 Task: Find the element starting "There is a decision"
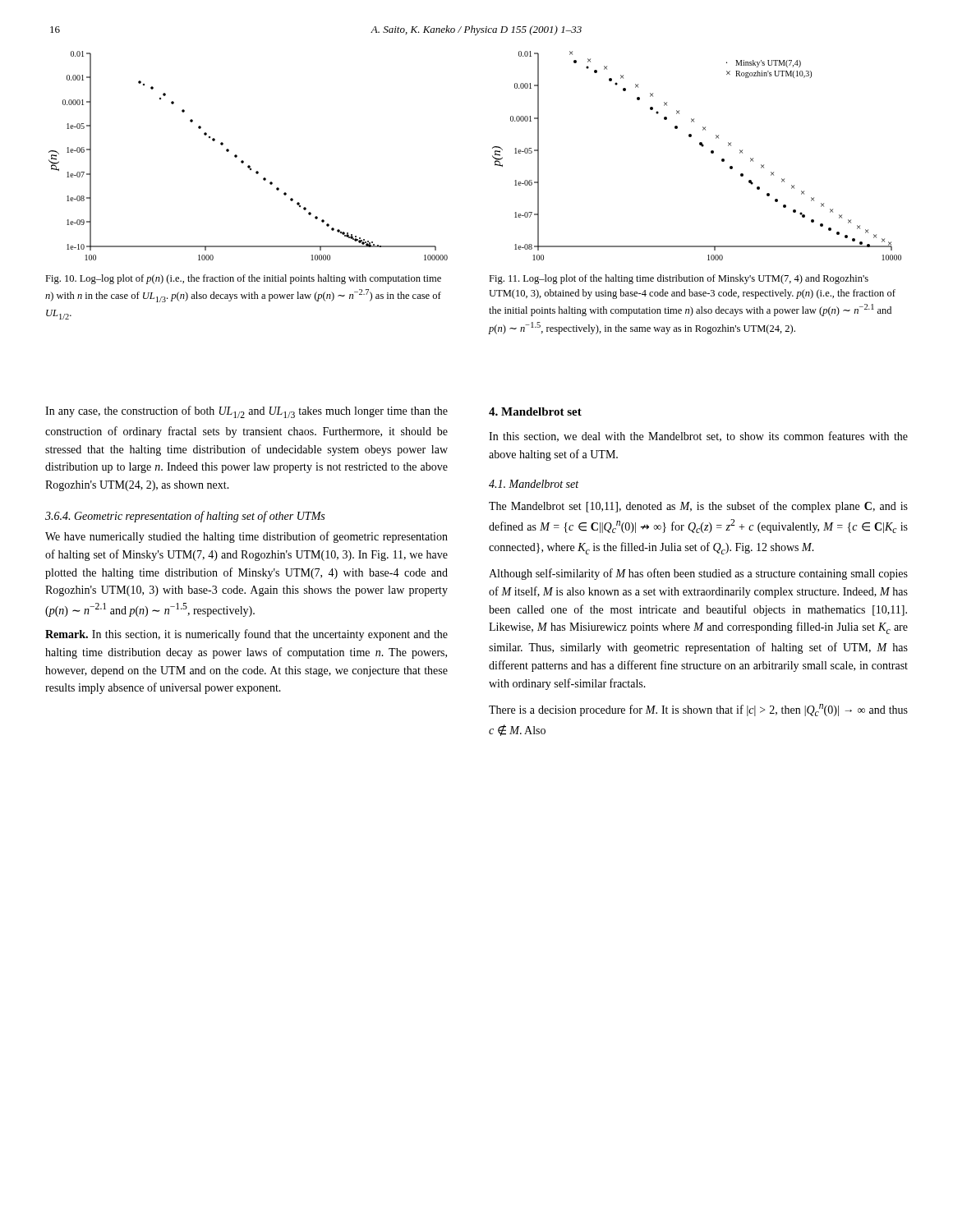[x=698, y=719]
